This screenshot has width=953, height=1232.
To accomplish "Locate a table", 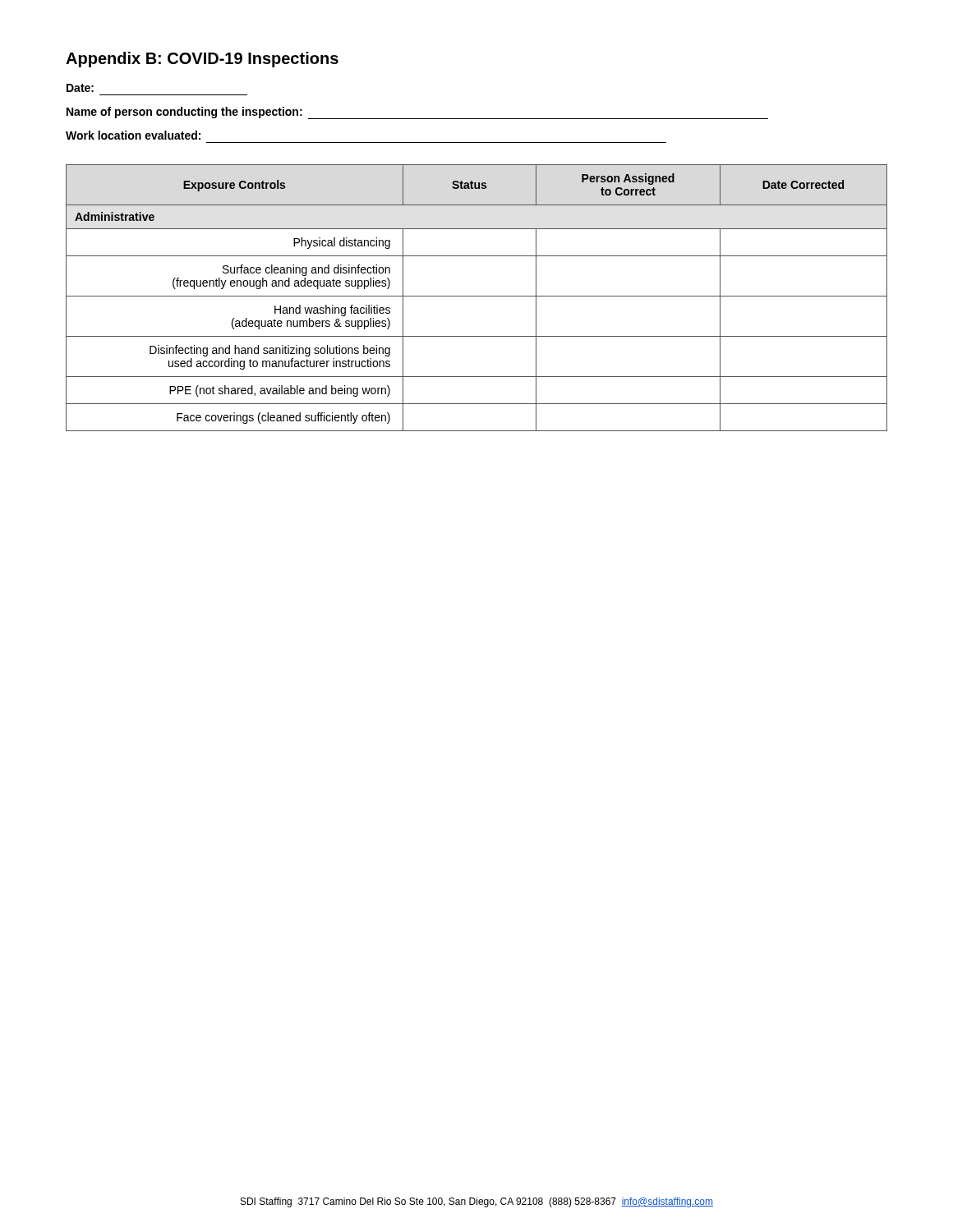I will tap(476, 298).
